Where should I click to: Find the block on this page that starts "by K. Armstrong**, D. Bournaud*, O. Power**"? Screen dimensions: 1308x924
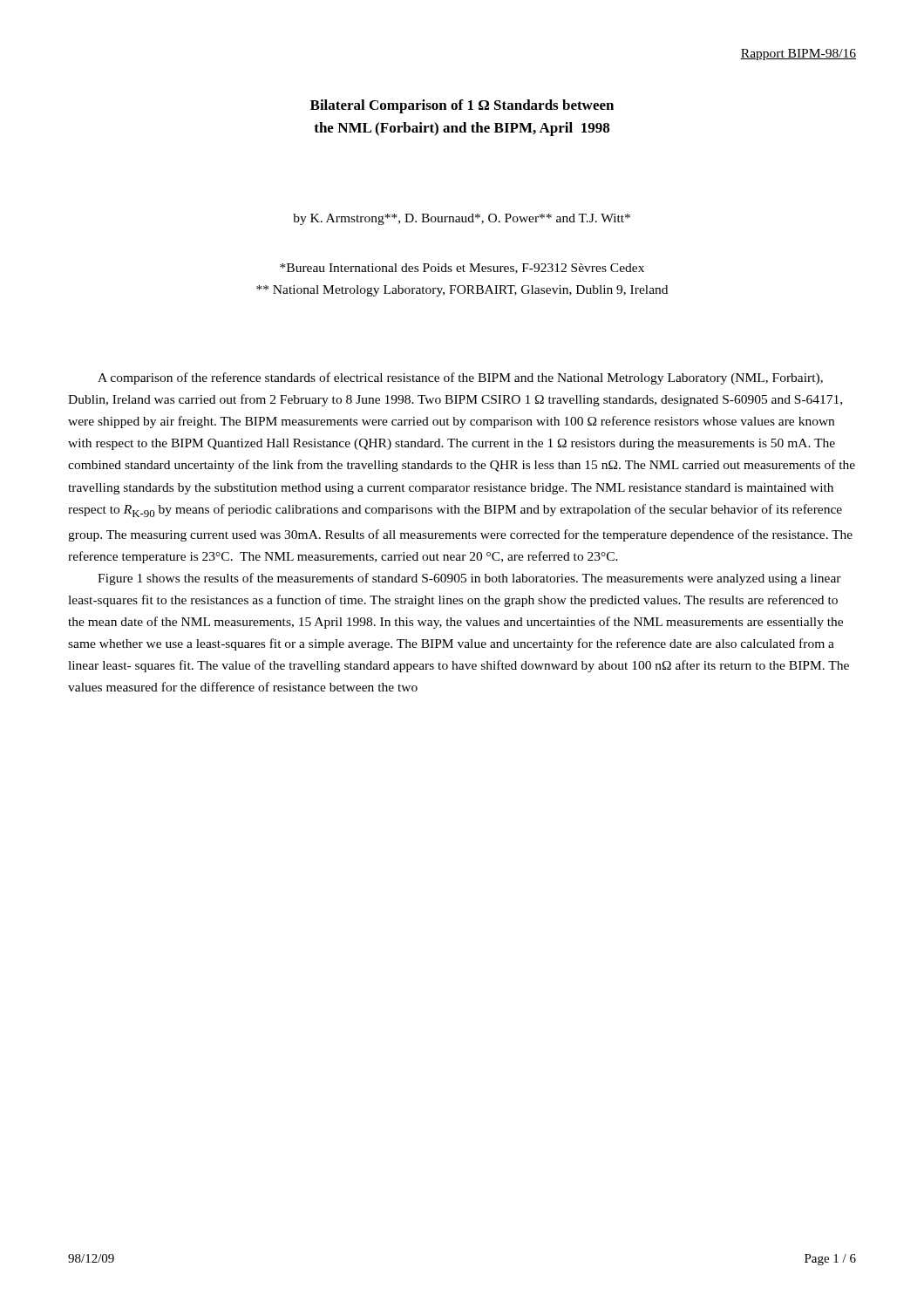(462, 218)
